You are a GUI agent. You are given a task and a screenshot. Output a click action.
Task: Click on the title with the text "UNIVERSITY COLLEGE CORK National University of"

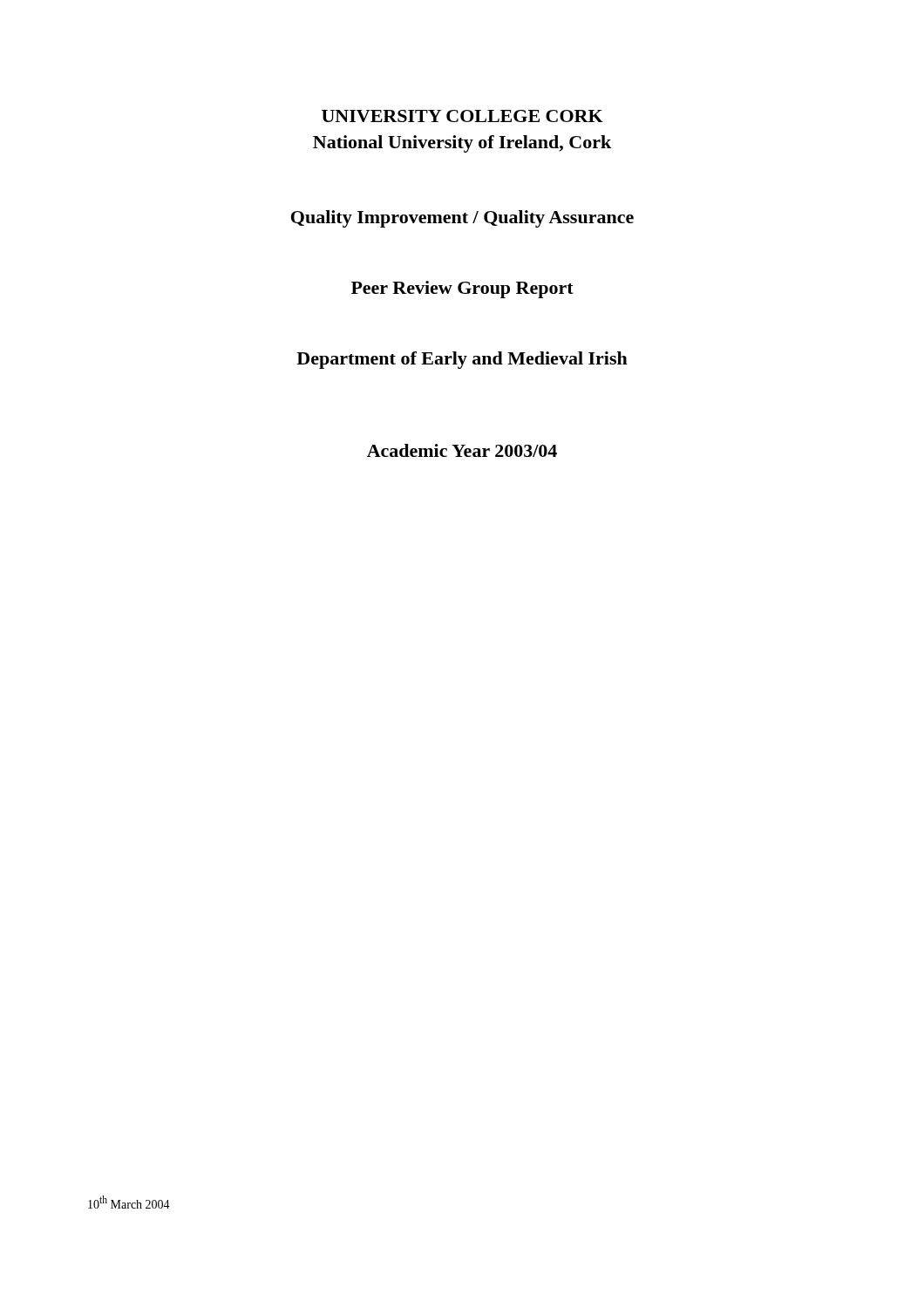(x=462, y=129)
